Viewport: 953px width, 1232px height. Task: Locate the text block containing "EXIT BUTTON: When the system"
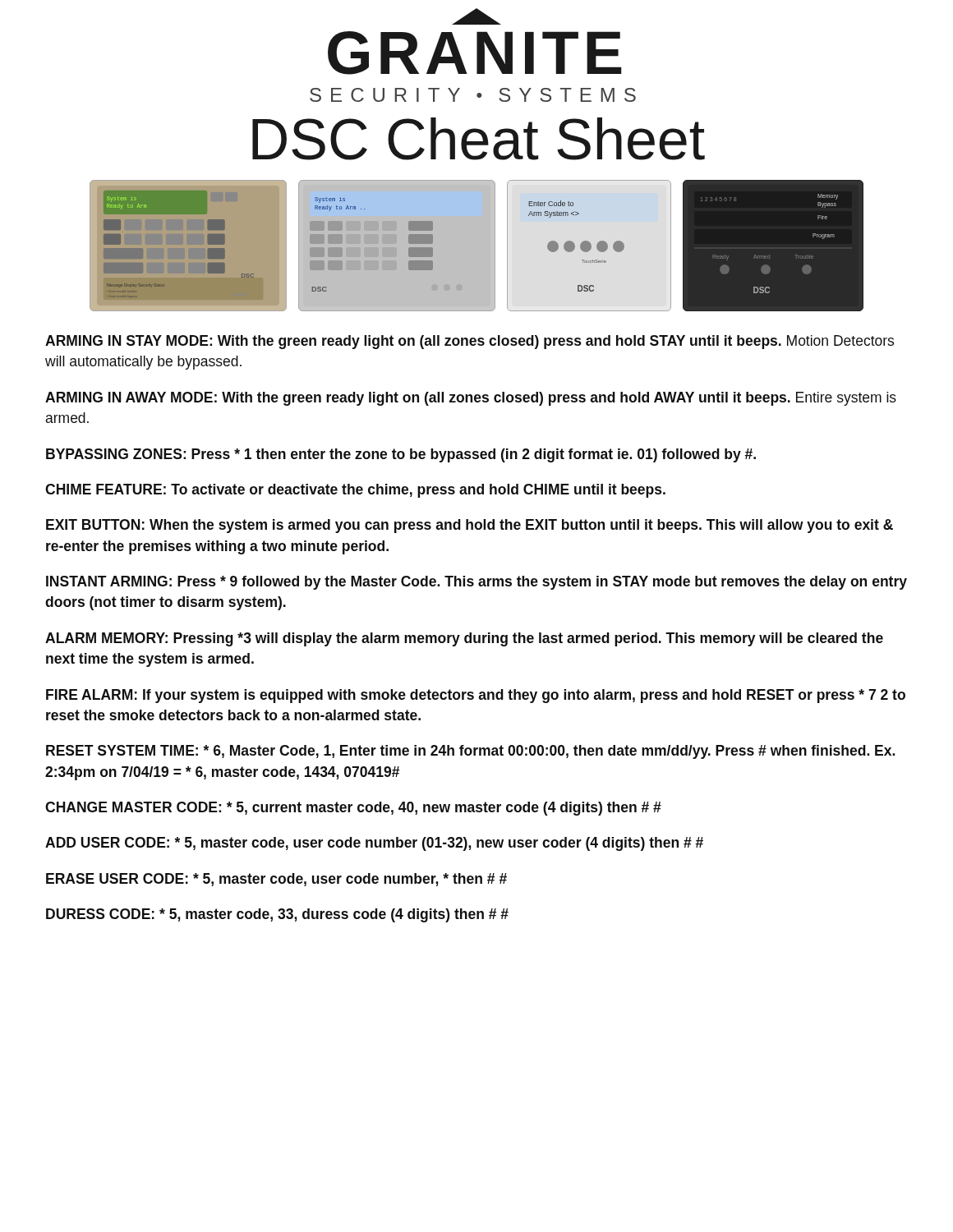pos(469,535)
